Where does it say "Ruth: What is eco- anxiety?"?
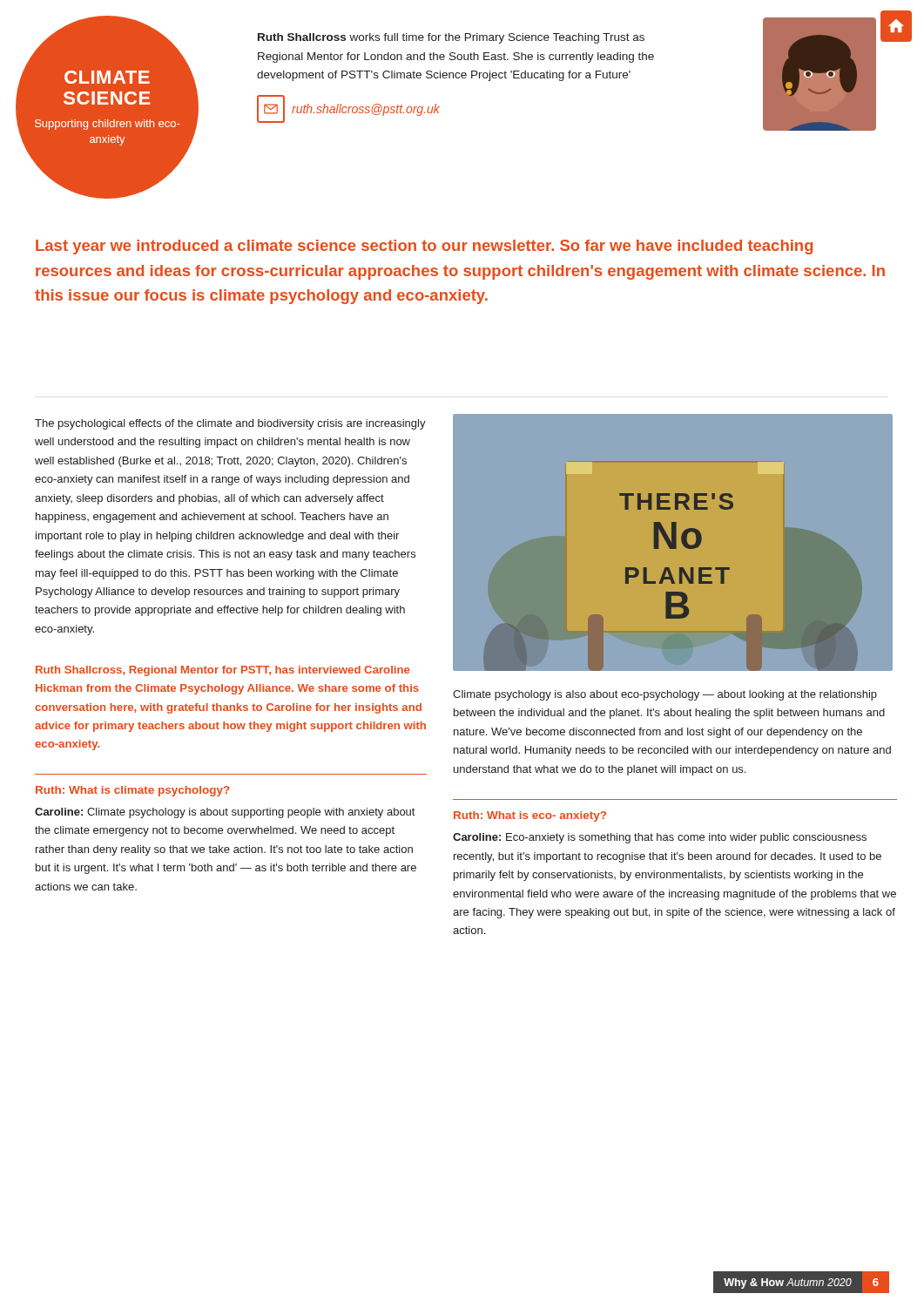This screenshot has width=924, height=1307. click(530, 815)
